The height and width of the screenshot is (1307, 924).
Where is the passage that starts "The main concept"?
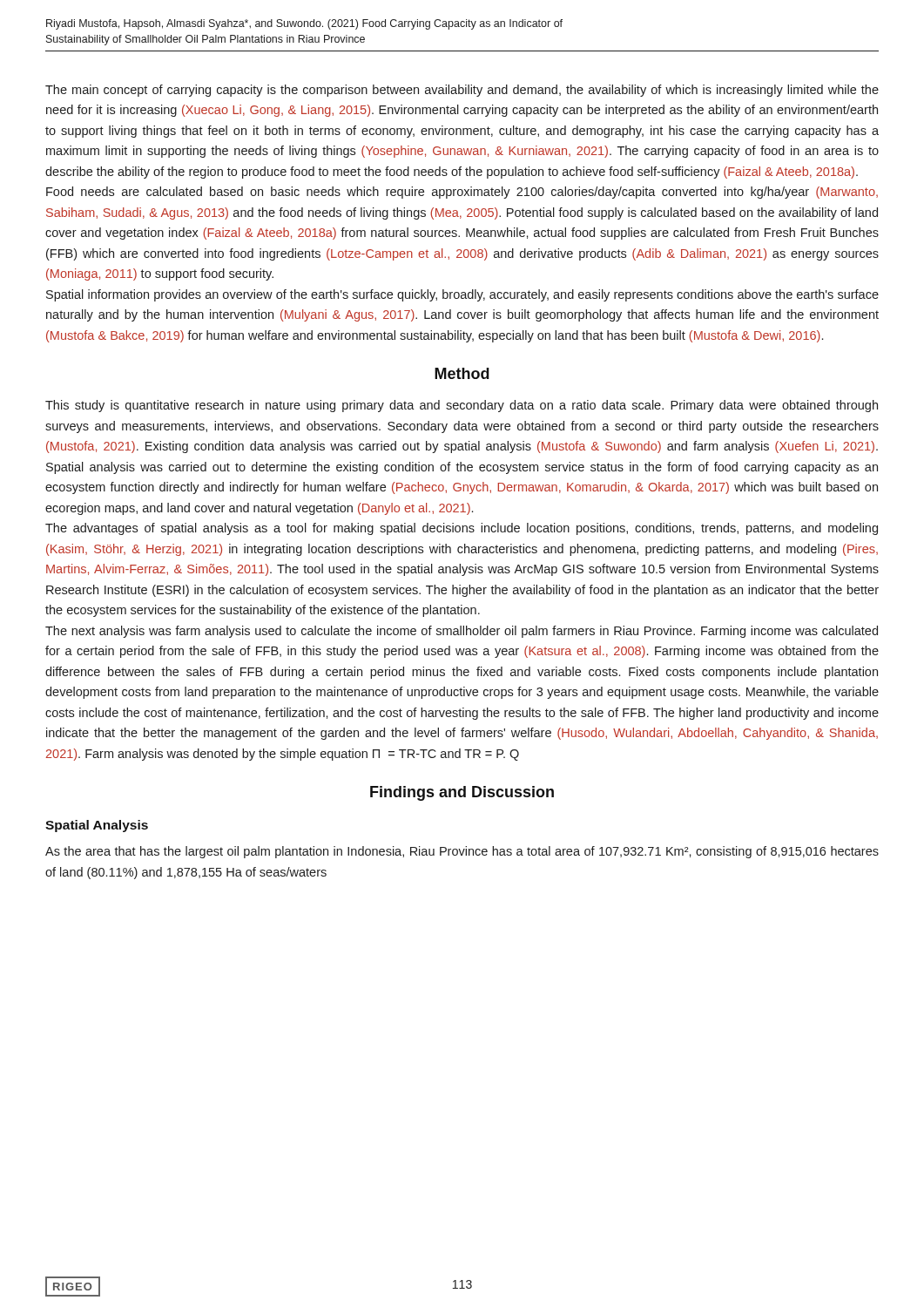coord(462,213)
